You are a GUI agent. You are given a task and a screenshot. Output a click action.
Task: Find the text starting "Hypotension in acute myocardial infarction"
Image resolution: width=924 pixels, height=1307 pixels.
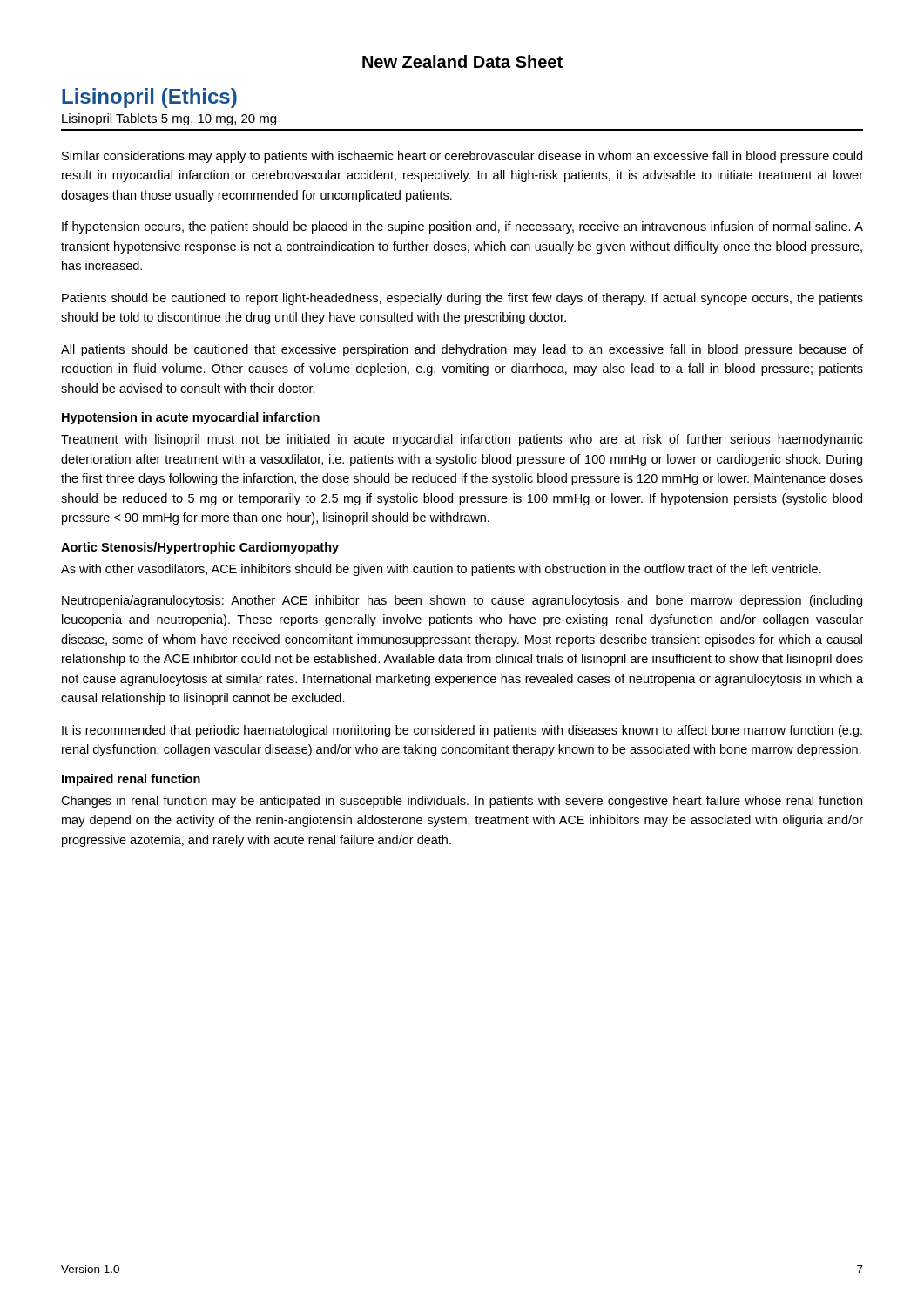pyautogui.click(x=190, y=418)
